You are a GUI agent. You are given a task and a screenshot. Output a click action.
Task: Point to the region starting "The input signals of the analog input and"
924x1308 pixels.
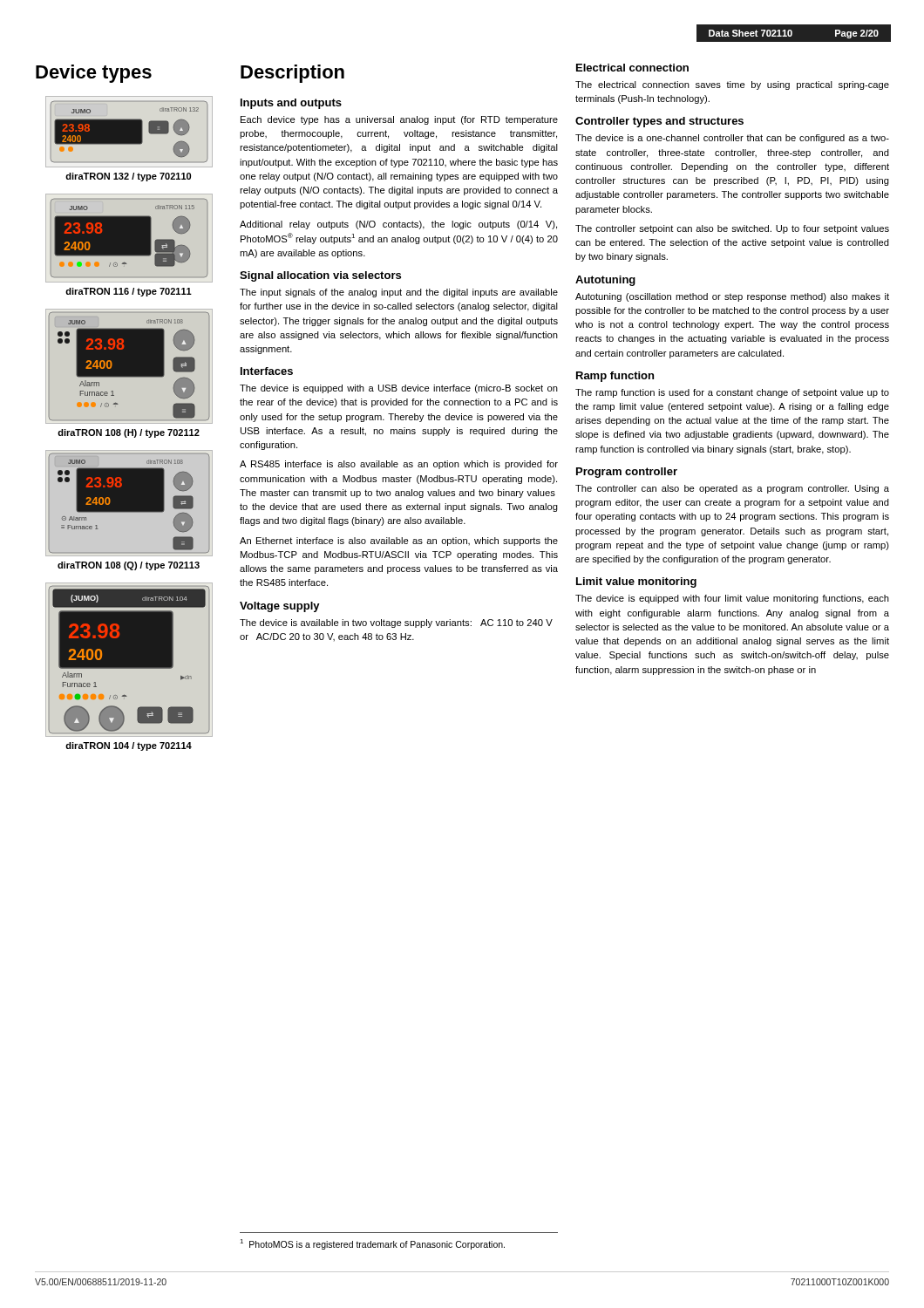coord(399,321)
